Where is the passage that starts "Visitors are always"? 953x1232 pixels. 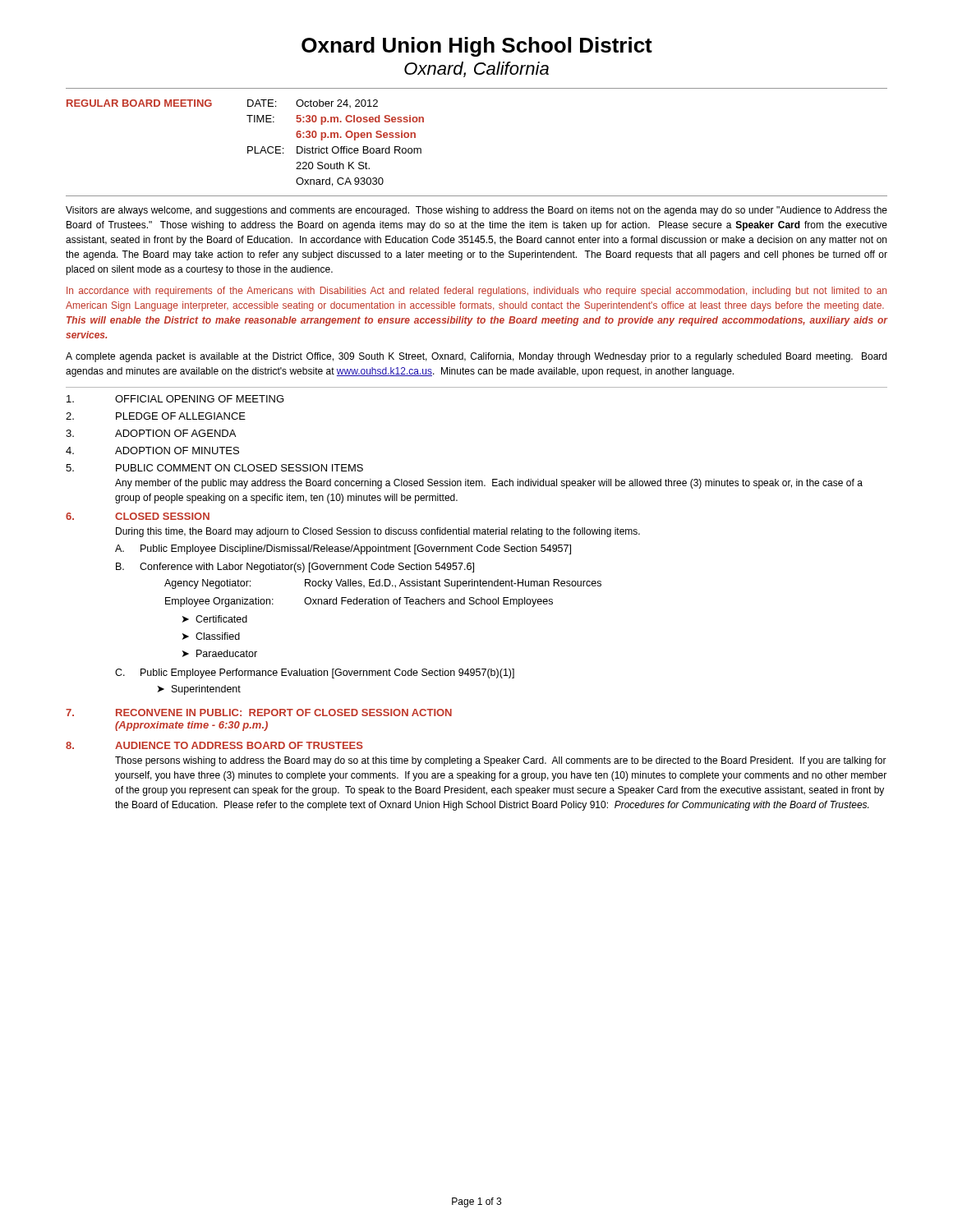(x=476, y=240)
